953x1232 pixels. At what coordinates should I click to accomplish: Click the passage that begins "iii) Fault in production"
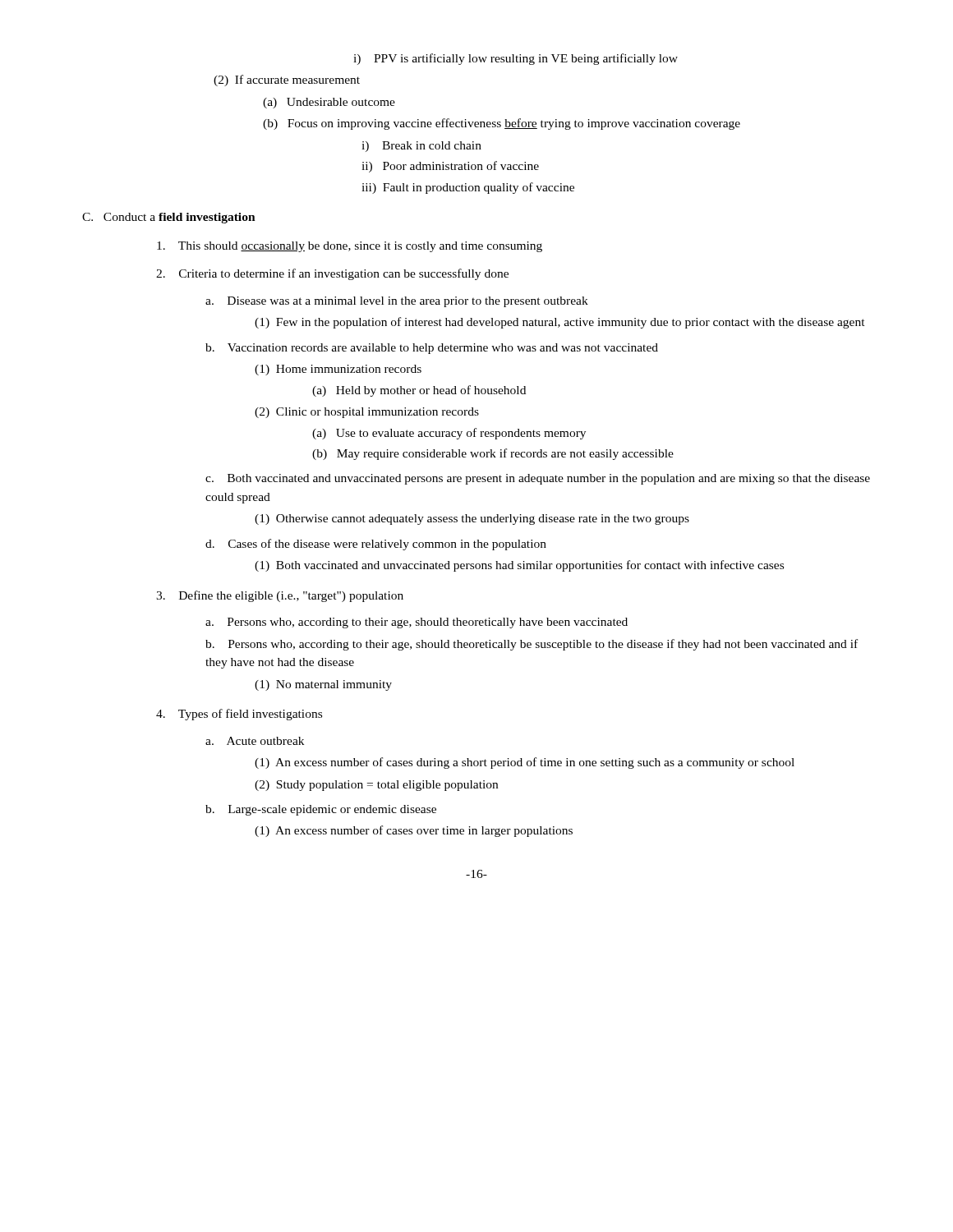point(468,187)
